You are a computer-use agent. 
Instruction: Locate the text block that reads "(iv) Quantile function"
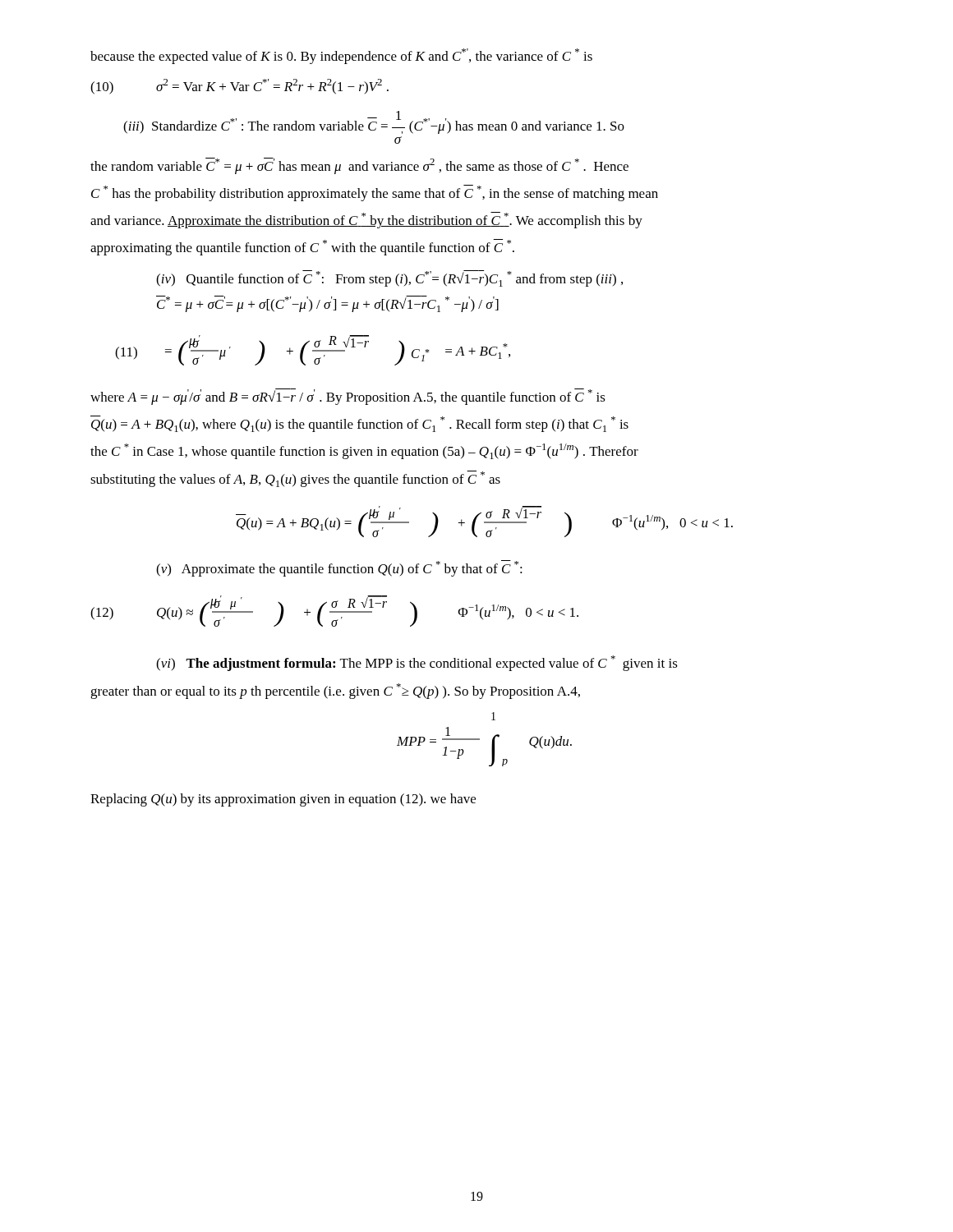(390, 279)
